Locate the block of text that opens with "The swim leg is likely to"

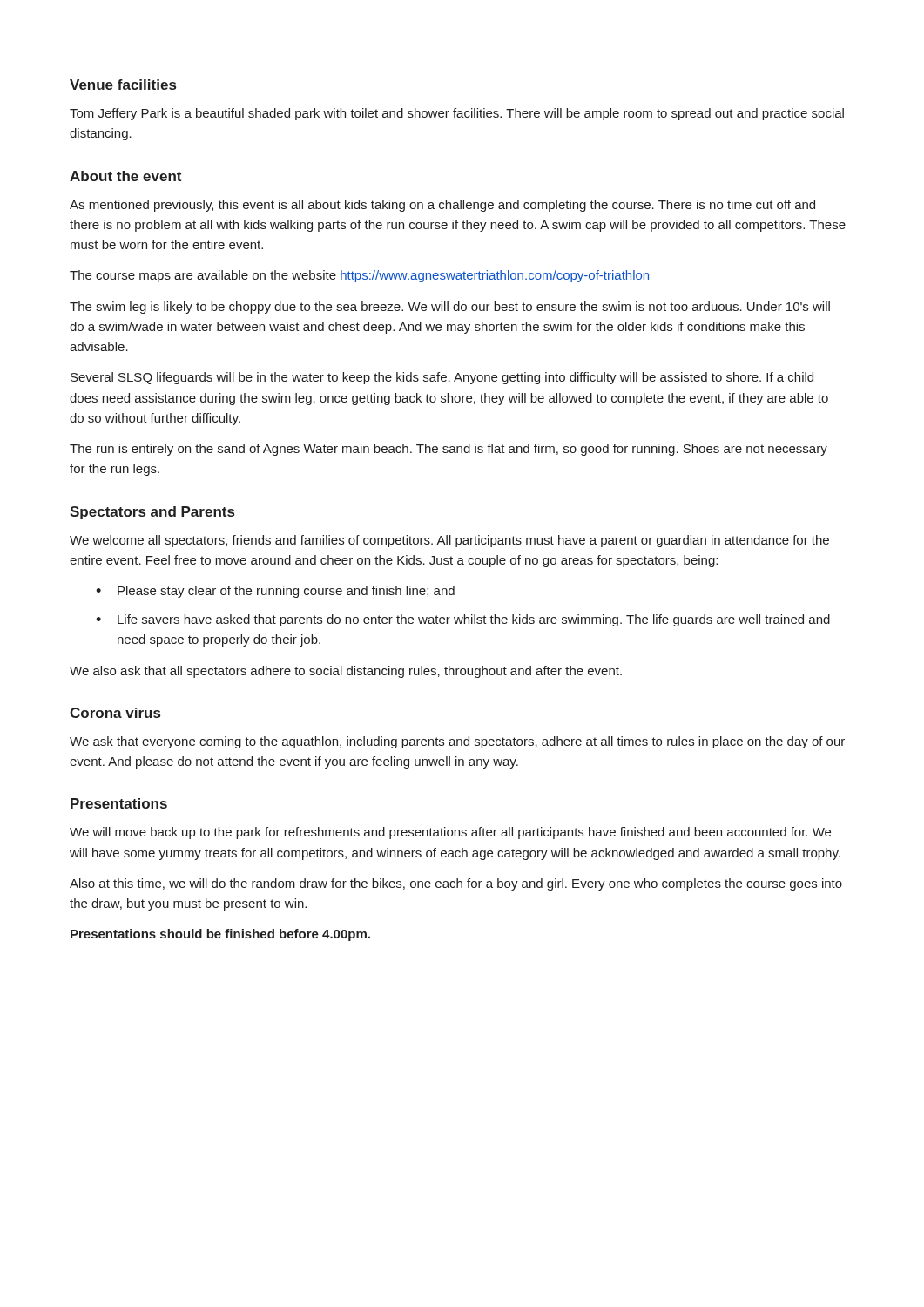[450, 326]
